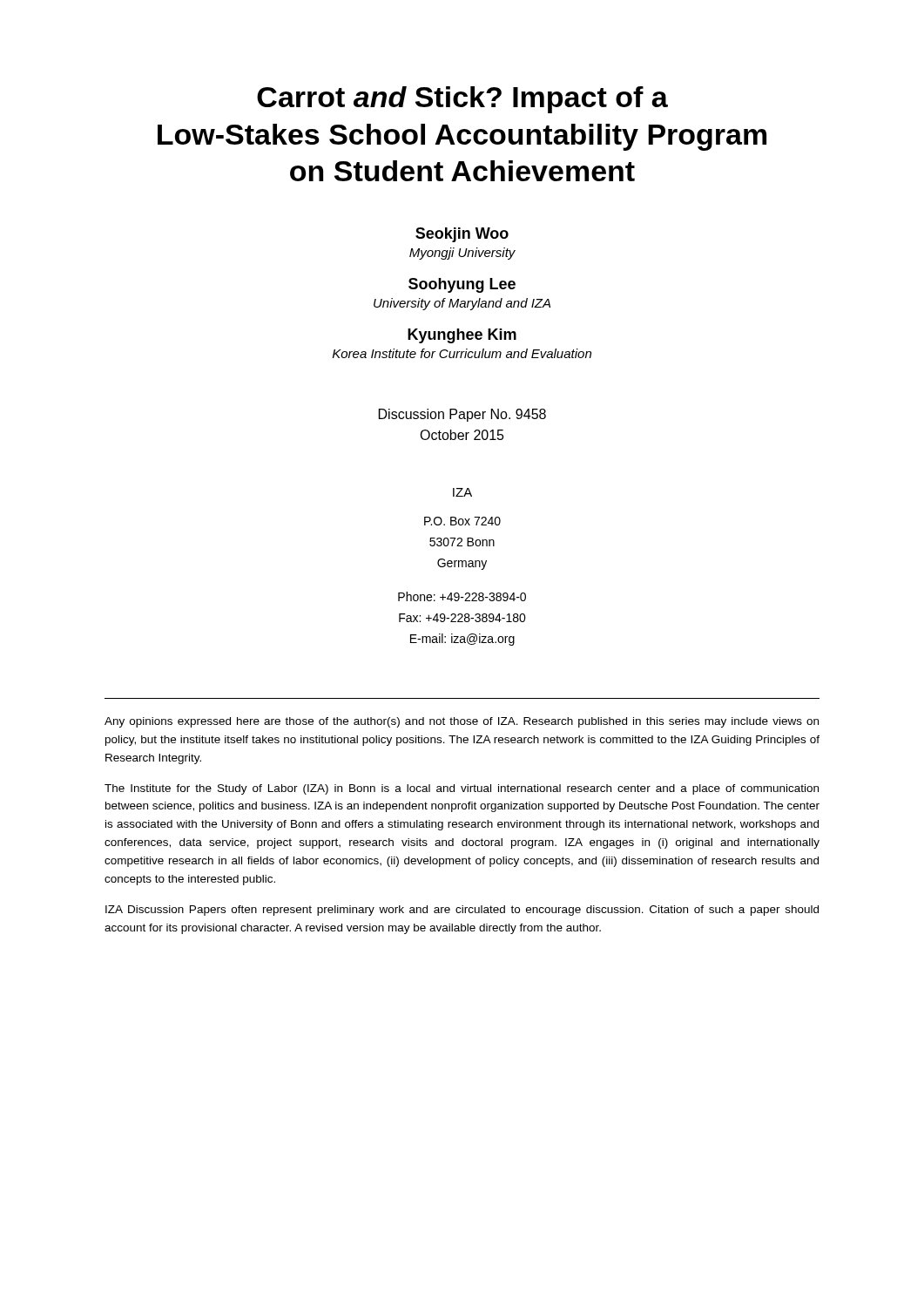Click on the text block with the text "IZA Discussion Papers often represent preliminary work"

[462, 918]
